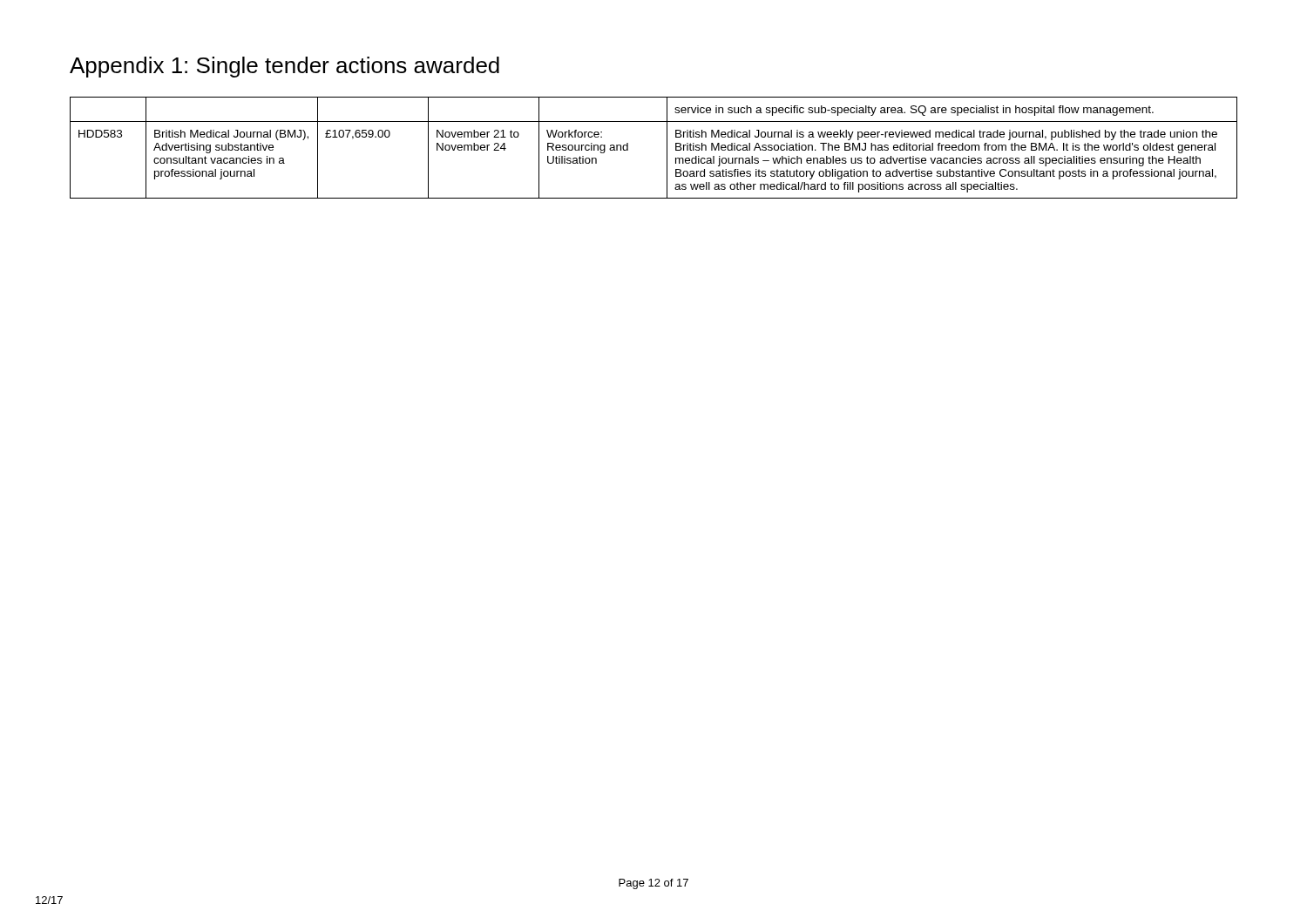Select the table that reads "Workforce: Resourcing and Utilisation"

coord(654,148)
